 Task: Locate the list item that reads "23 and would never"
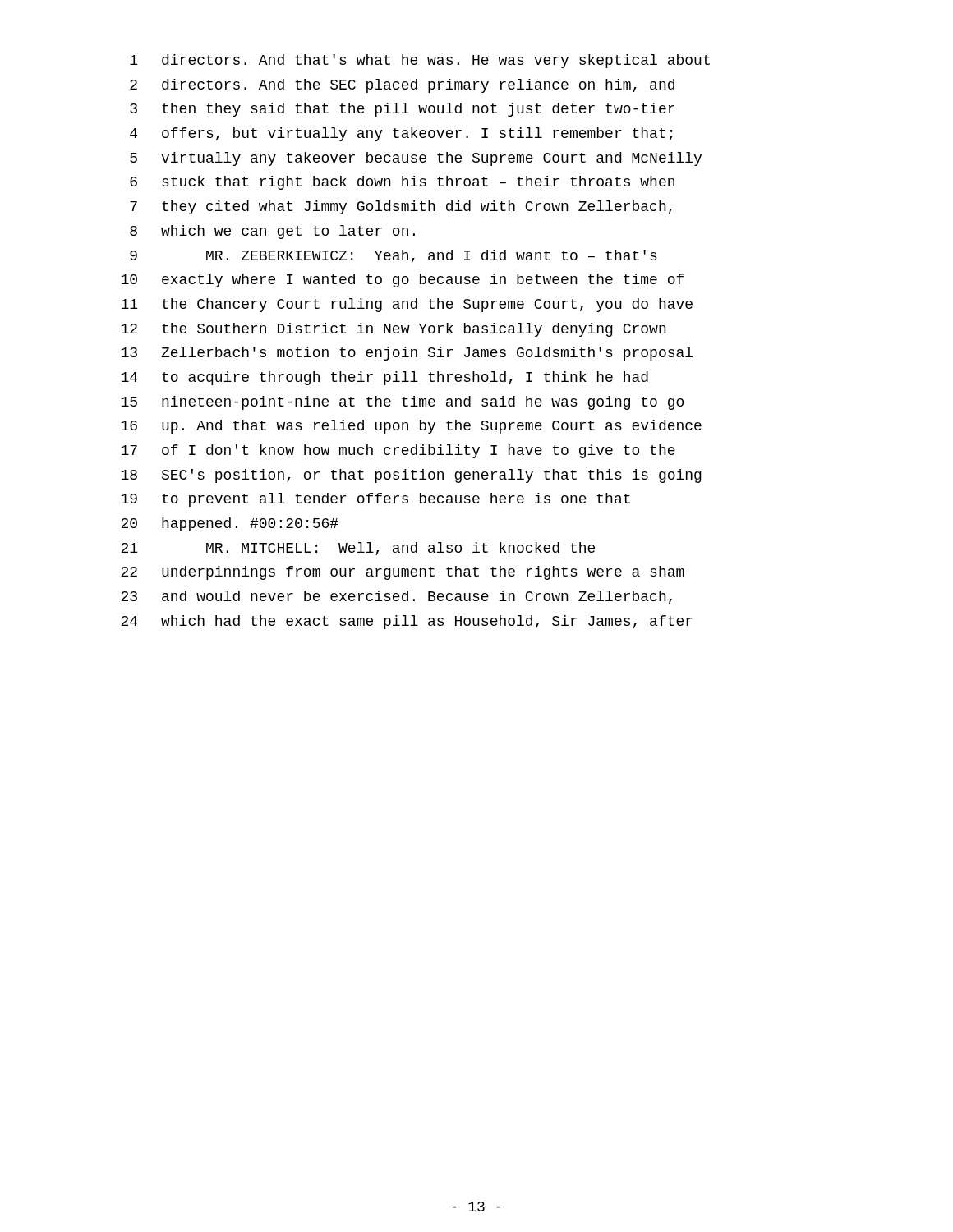(x=493, y=598)
